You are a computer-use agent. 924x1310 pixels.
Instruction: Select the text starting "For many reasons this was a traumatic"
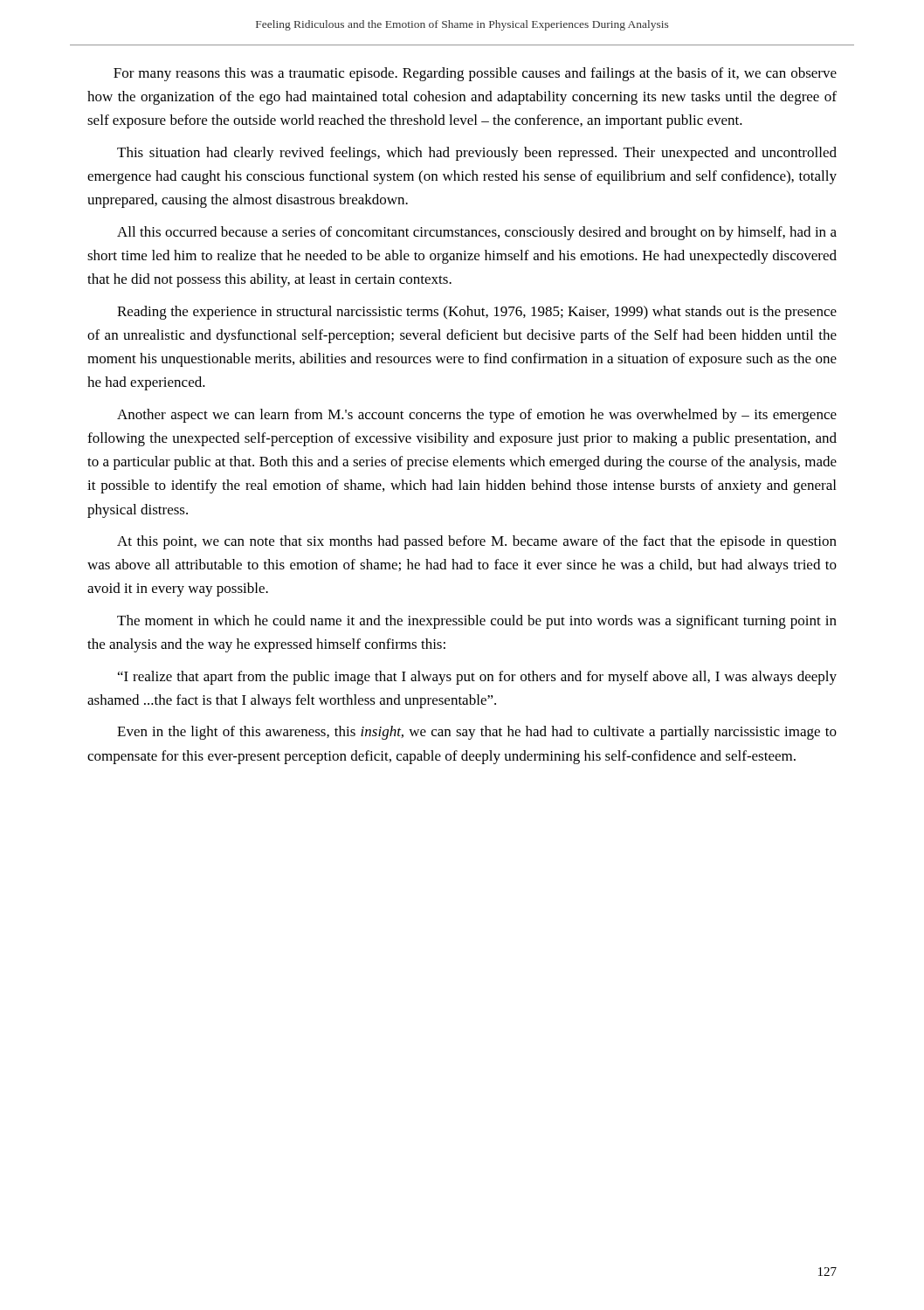click(462, 97)
